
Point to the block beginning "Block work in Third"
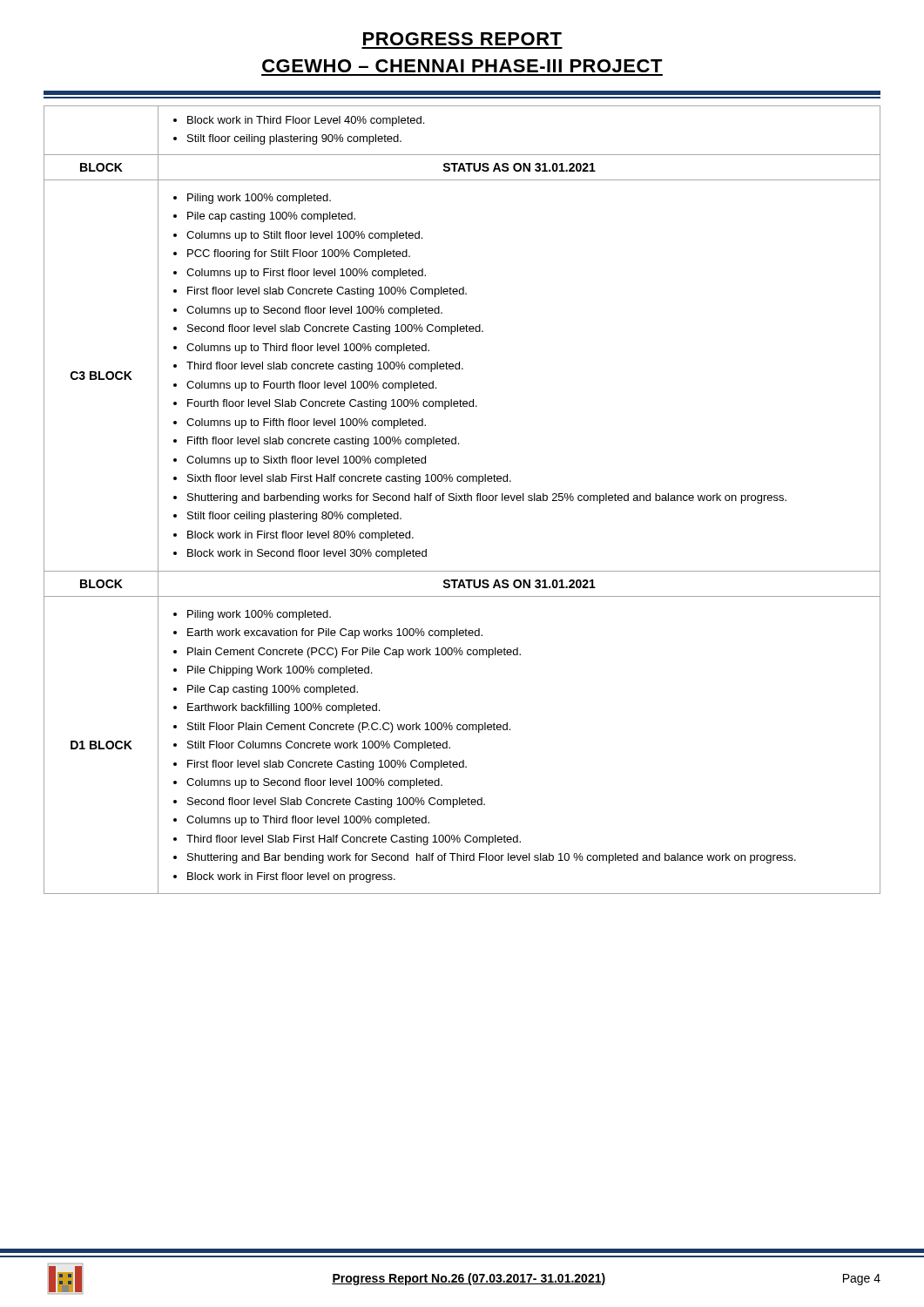click(306, 119)
